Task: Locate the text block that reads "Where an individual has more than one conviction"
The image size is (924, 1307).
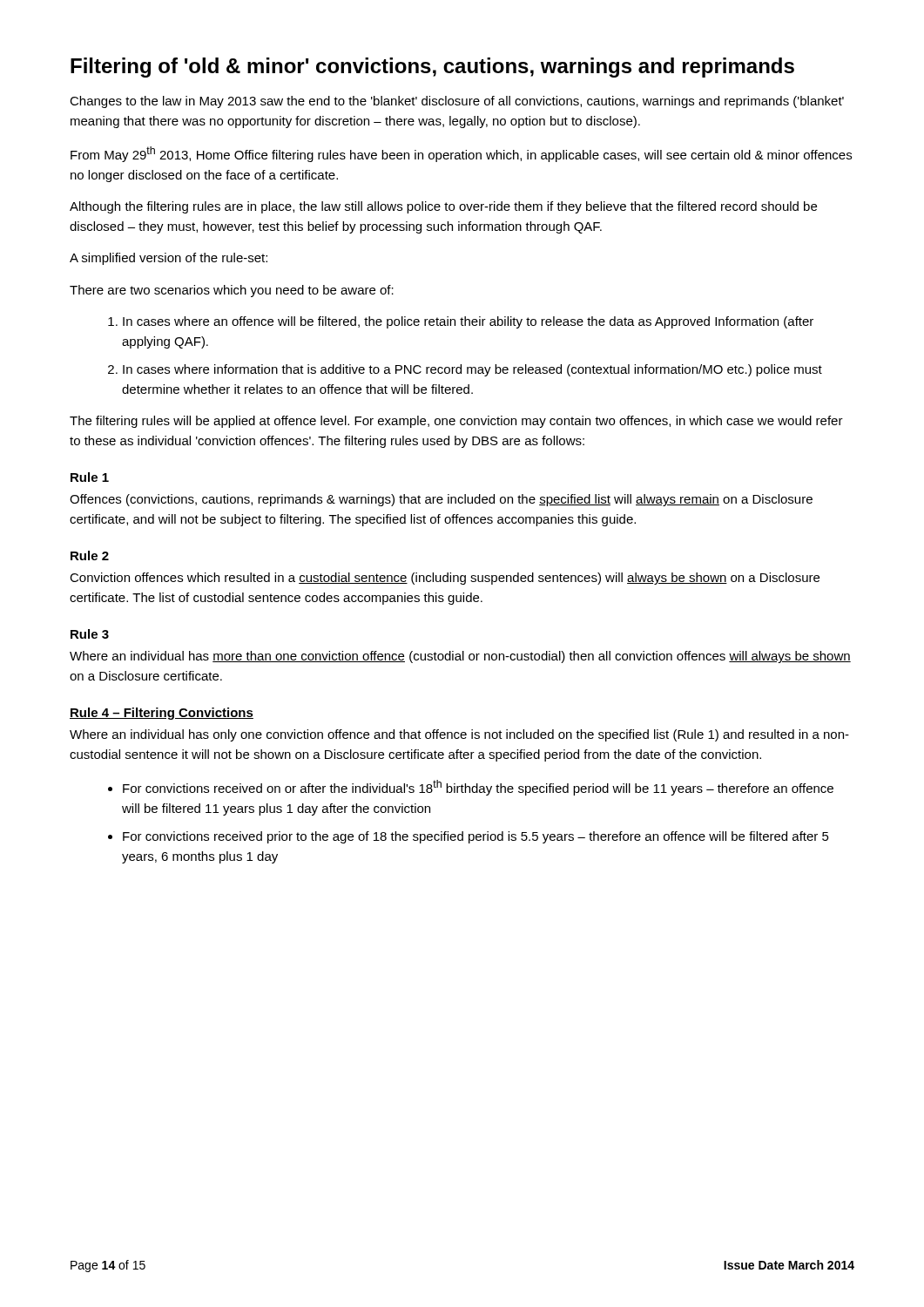Action: click(x=460, y=666)
